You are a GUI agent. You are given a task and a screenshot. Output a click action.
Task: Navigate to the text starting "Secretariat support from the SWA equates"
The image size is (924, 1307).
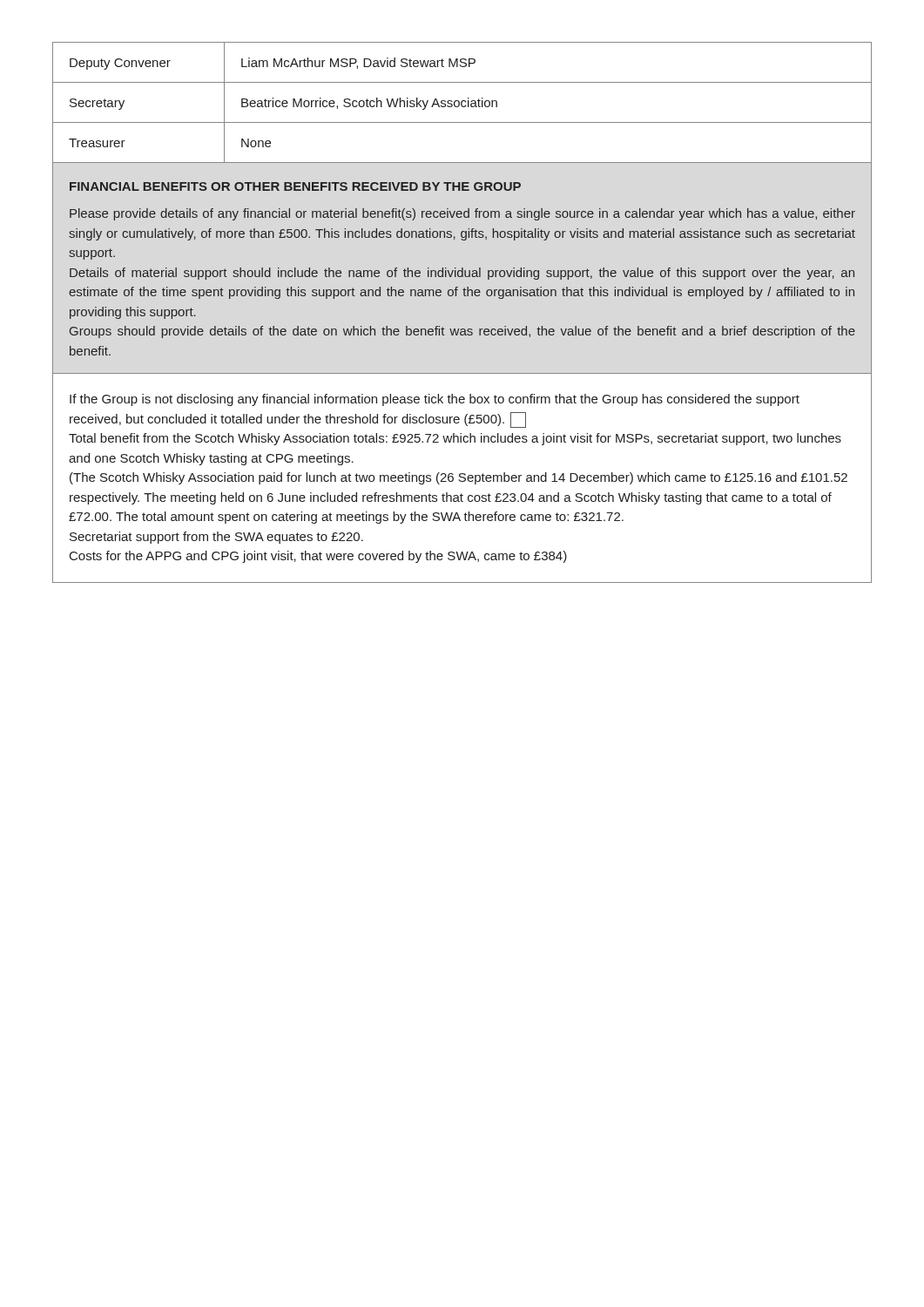coord(216,538)
